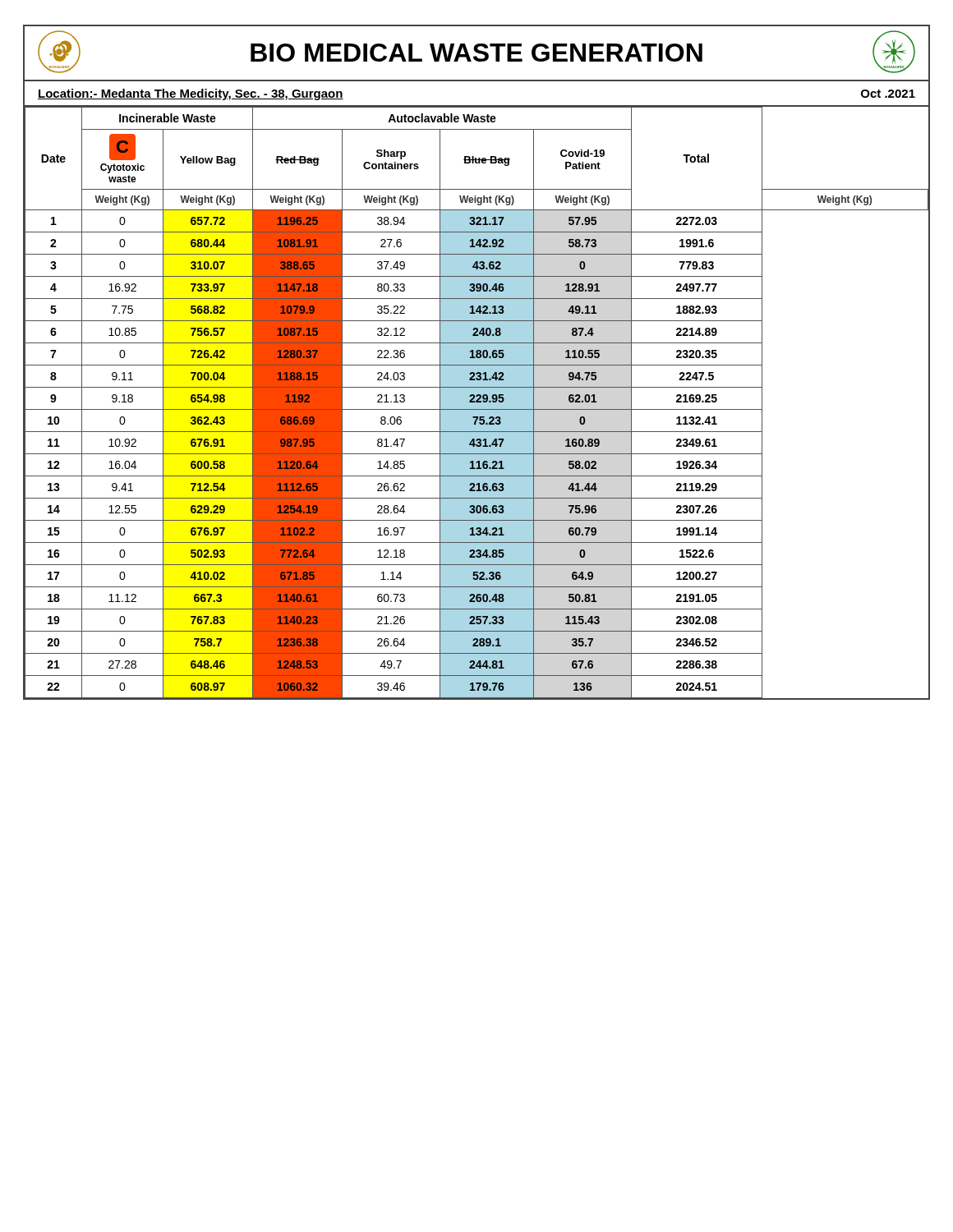This screenshot has height=1232, width=953.
Task: Click where it says "BIOHAZARD BIO MEDICAL WASTE GENERATION BIOHAZARD"
Action: (476, 53)
